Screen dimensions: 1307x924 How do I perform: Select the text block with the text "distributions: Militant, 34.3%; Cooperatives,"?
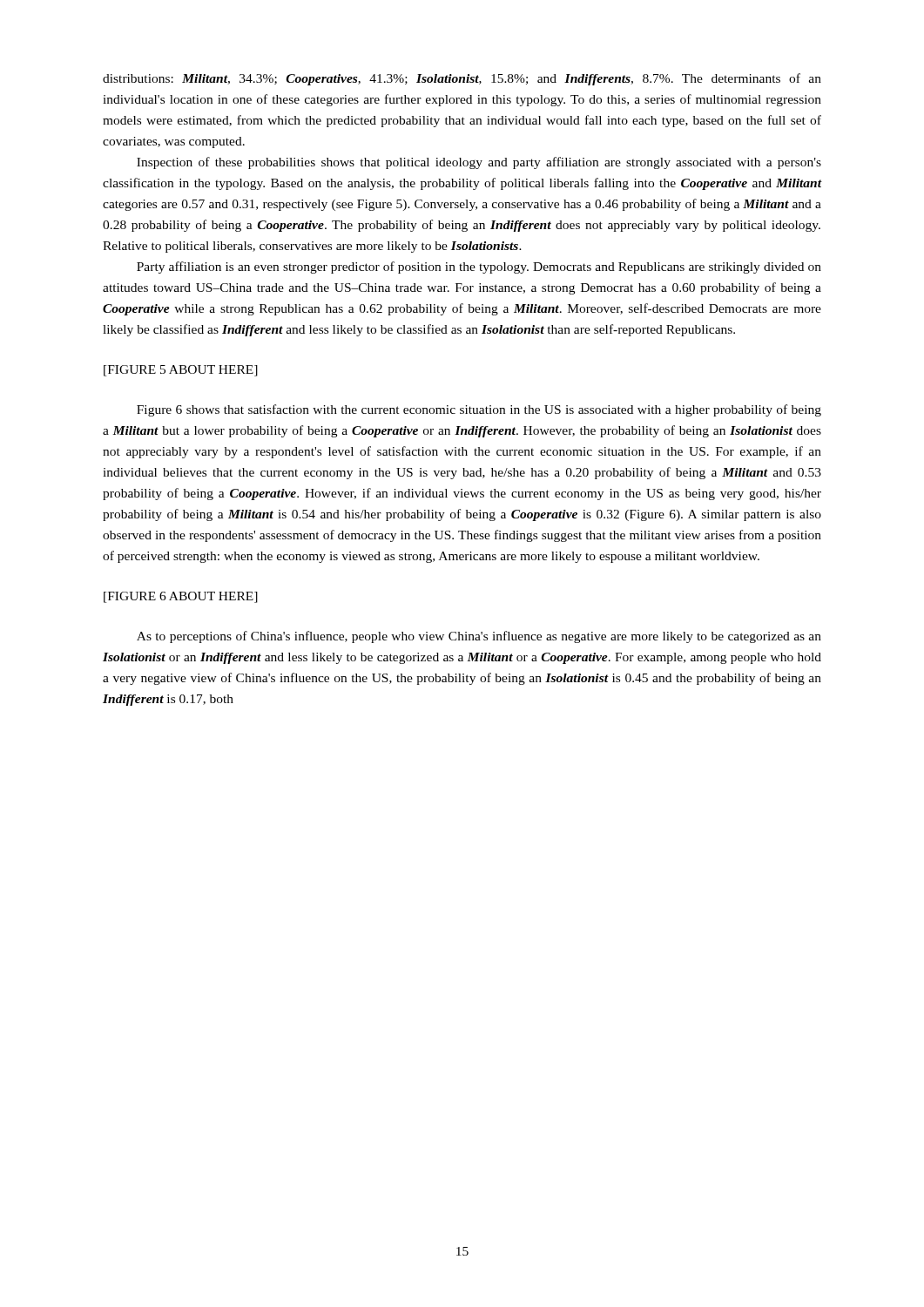[462, 110]
